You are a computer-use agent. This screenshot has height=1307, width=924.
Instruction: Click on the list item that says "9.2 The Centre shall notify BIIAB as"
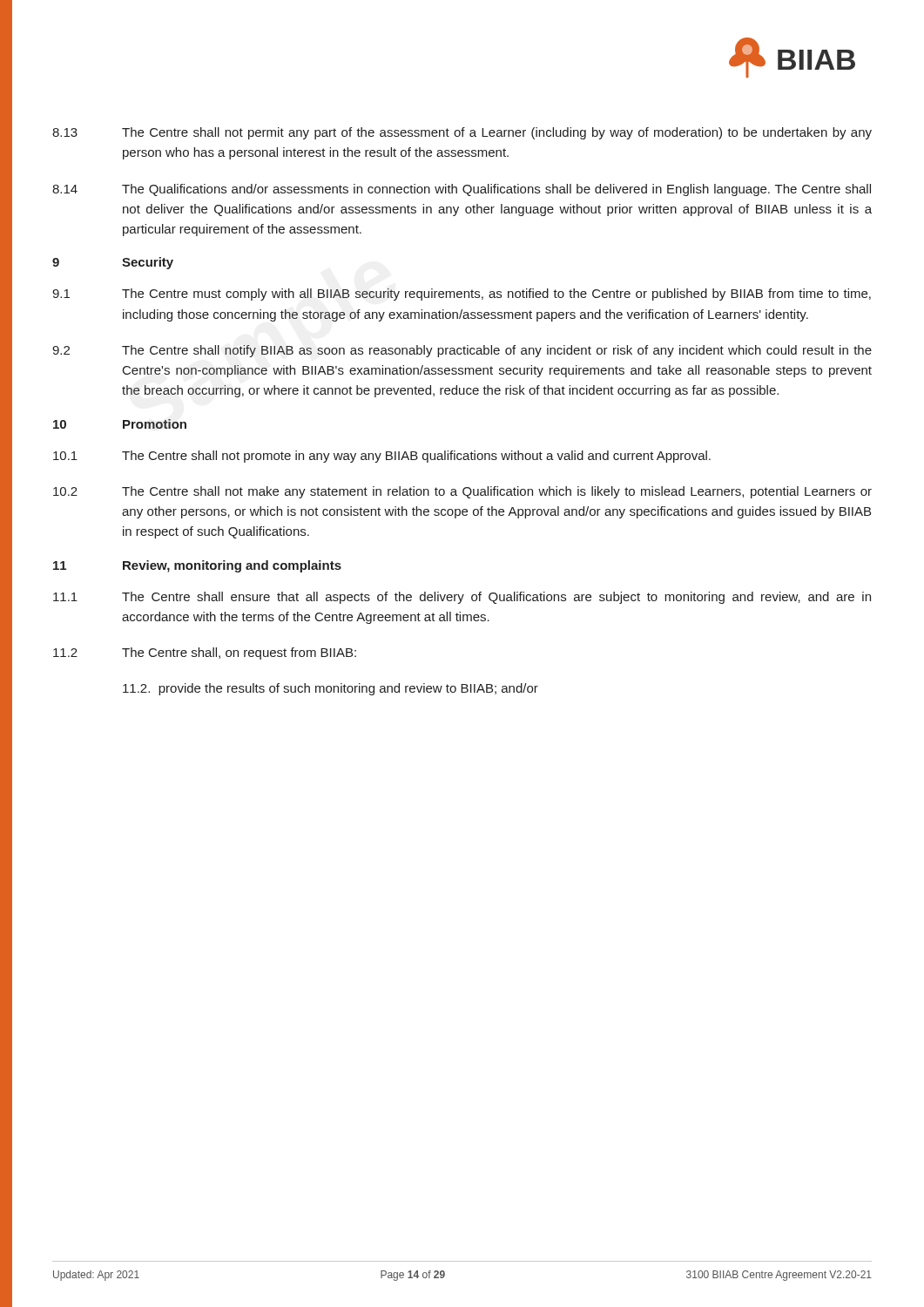pos(462,370)
